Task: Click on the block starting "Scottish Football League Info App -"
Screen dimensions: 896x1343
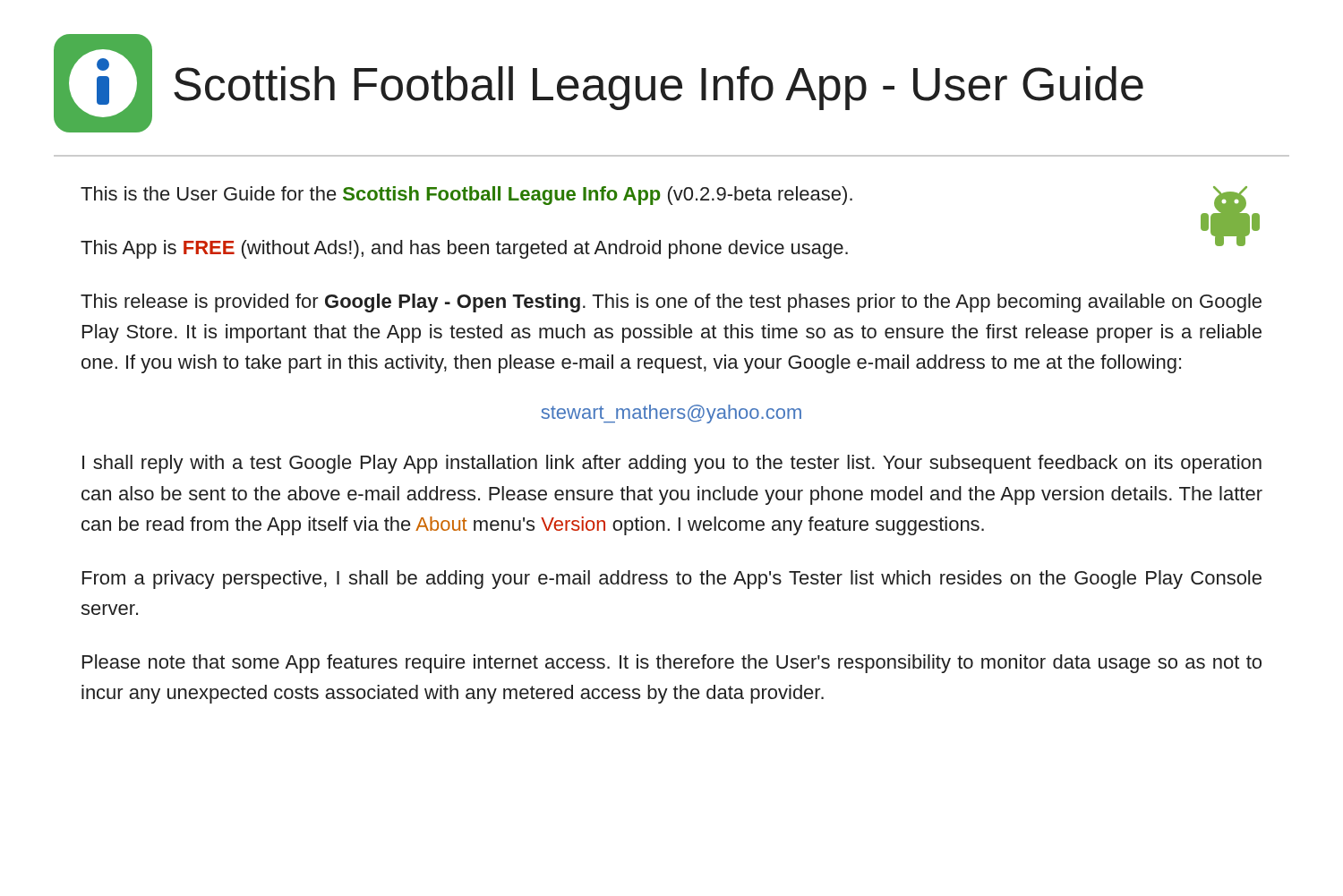Action: [658, 85]
